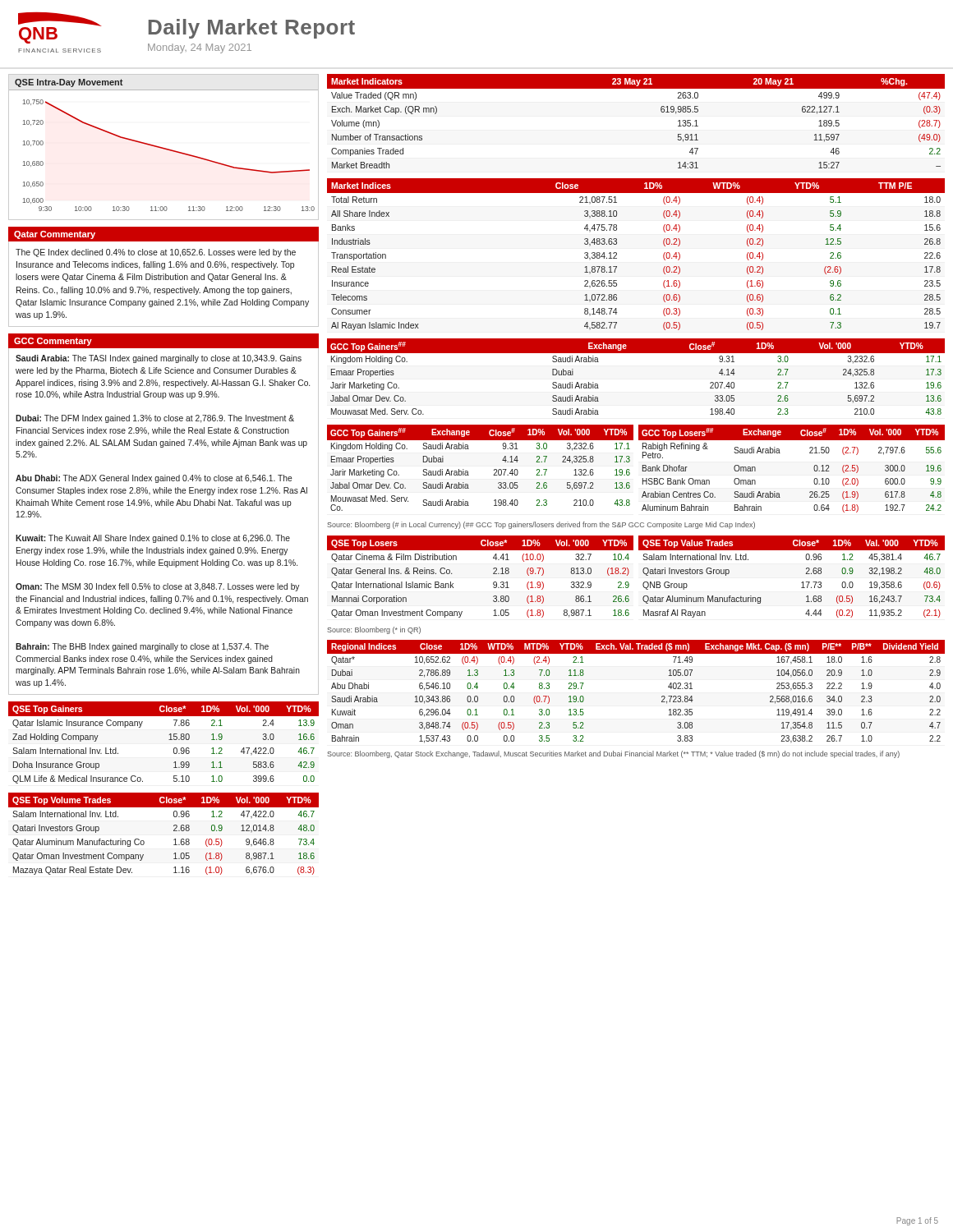Click on the passage starting "Source: Bloomberg (# in Local Currency)"

(541, 525)
